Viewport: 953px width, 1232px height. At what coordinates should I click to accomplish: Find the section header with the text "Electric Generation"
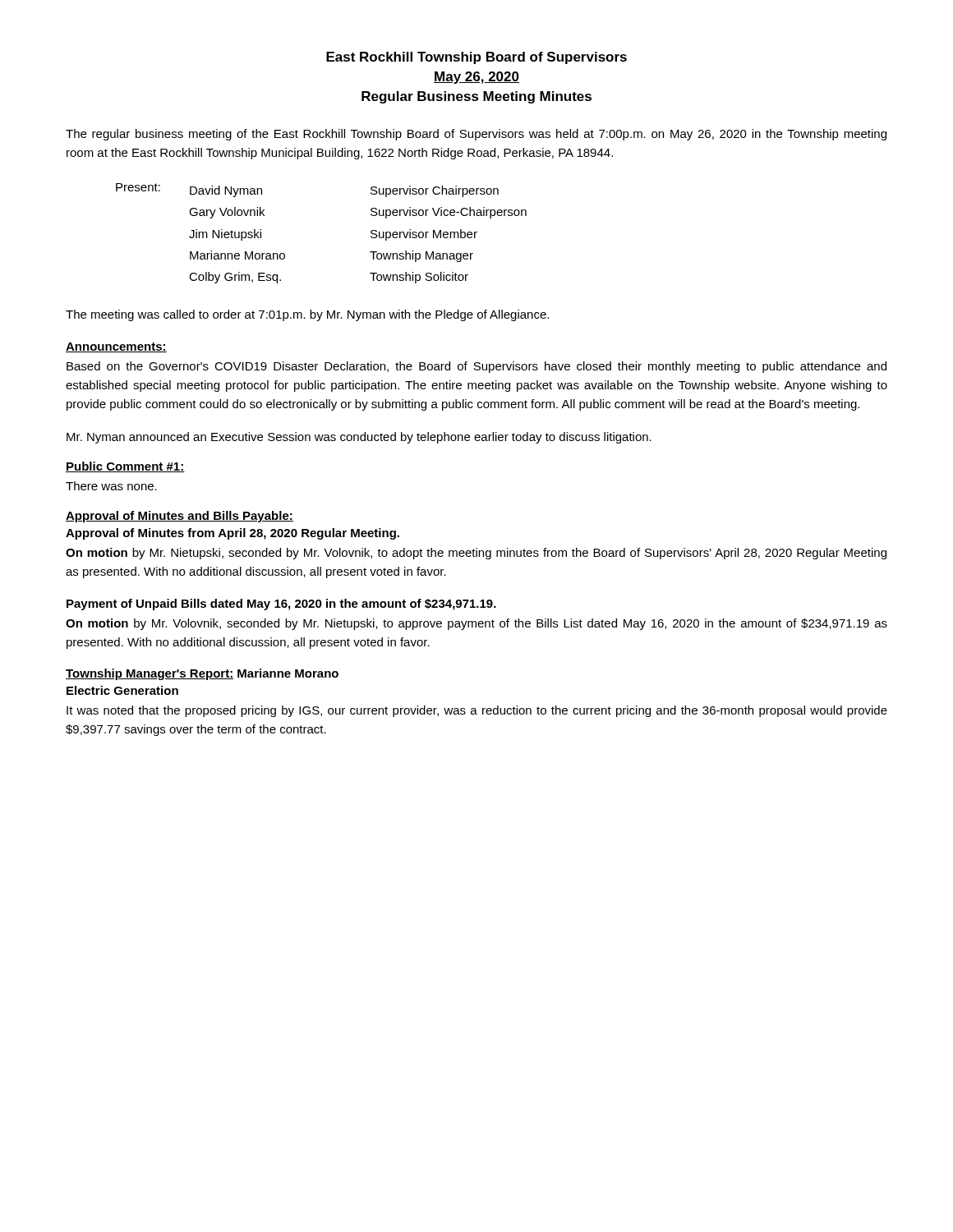click(122, 690)
